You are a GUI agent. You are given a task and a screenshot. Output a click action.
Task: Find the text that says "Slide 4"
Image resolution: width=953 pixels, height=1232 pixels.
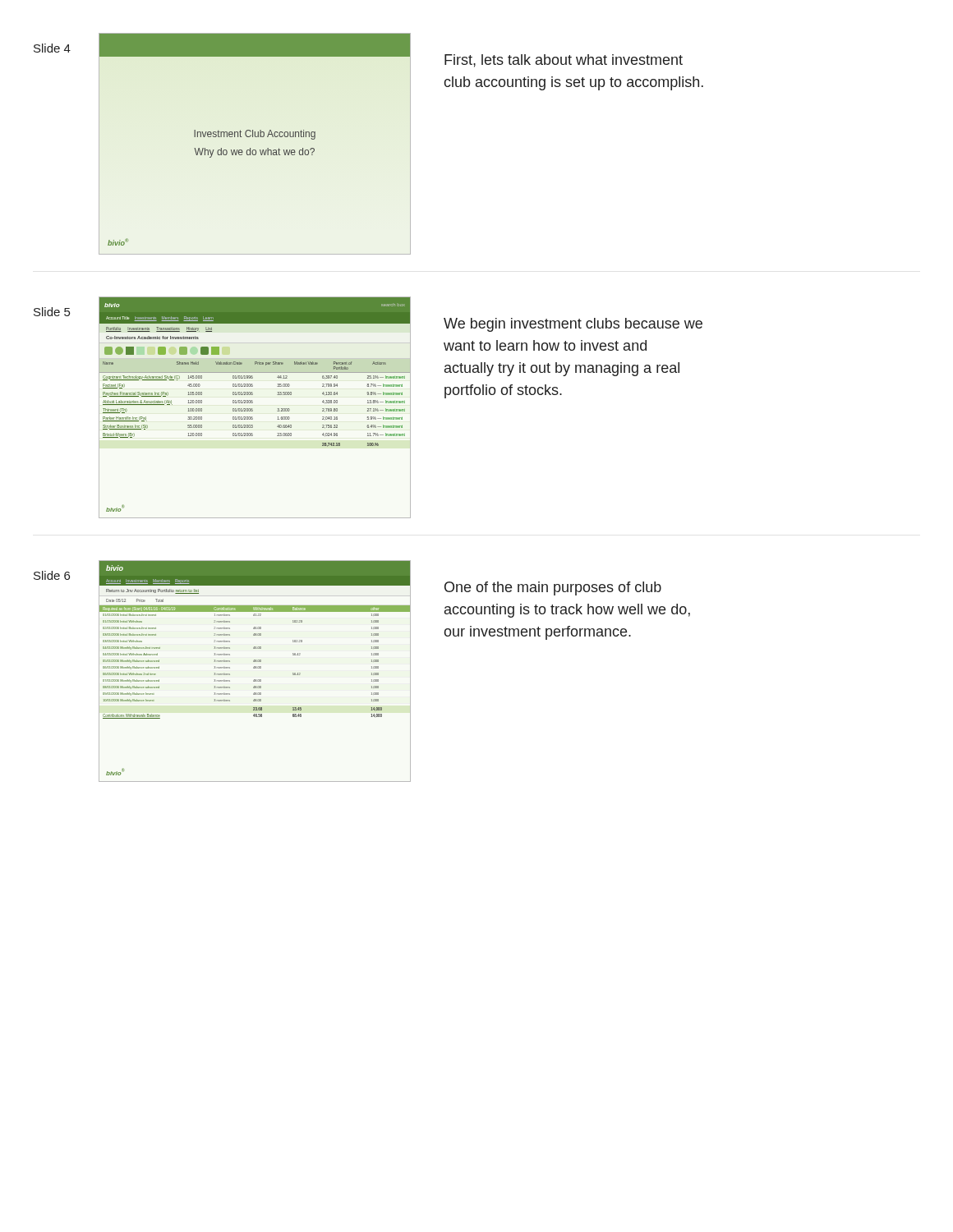pyautogui.click(x=52, y=48)
